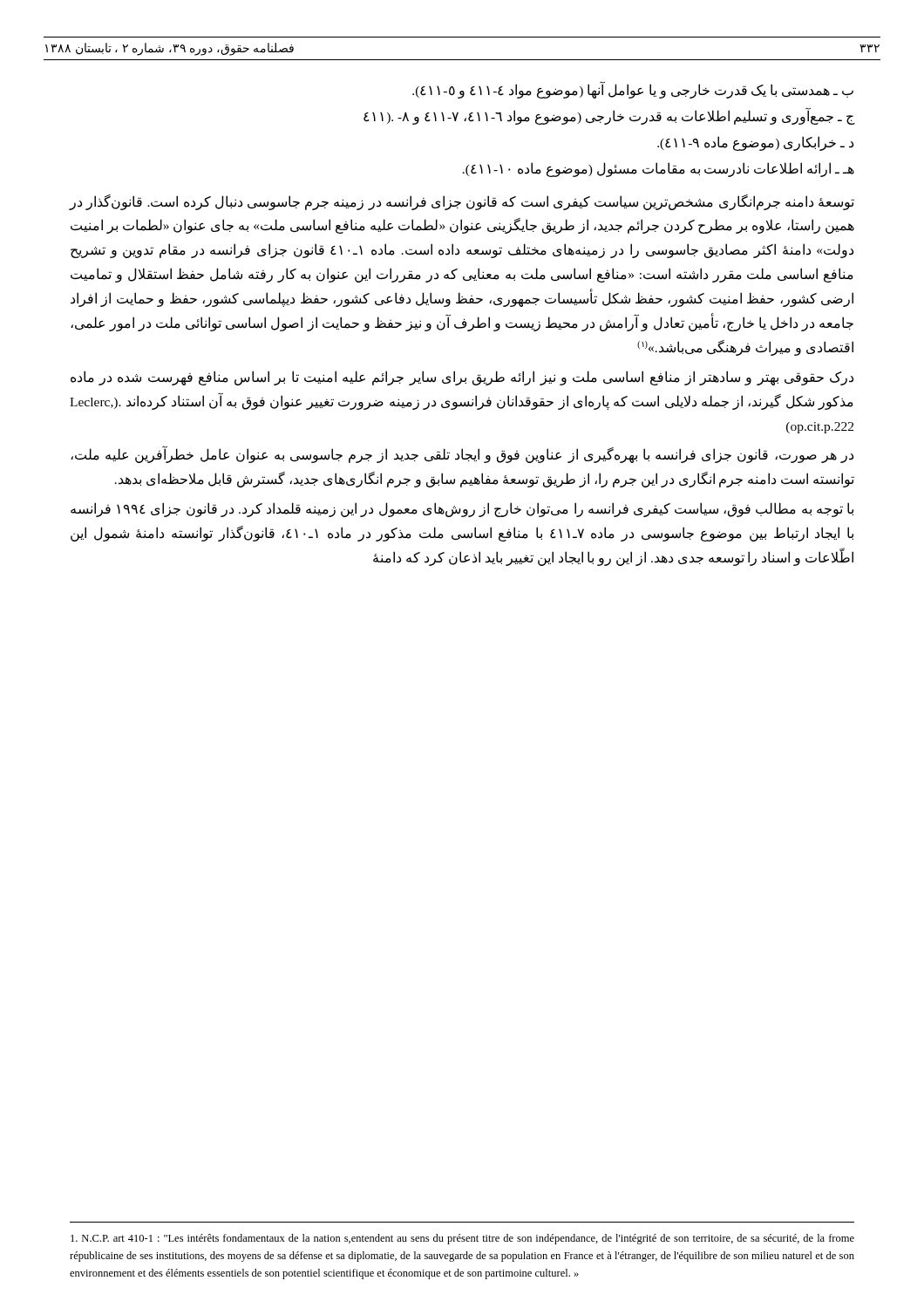The height and width of the screenshot is (1308, 924).
Task: Find the text block containing "در هر صورت،"
Action: point(462,467)
